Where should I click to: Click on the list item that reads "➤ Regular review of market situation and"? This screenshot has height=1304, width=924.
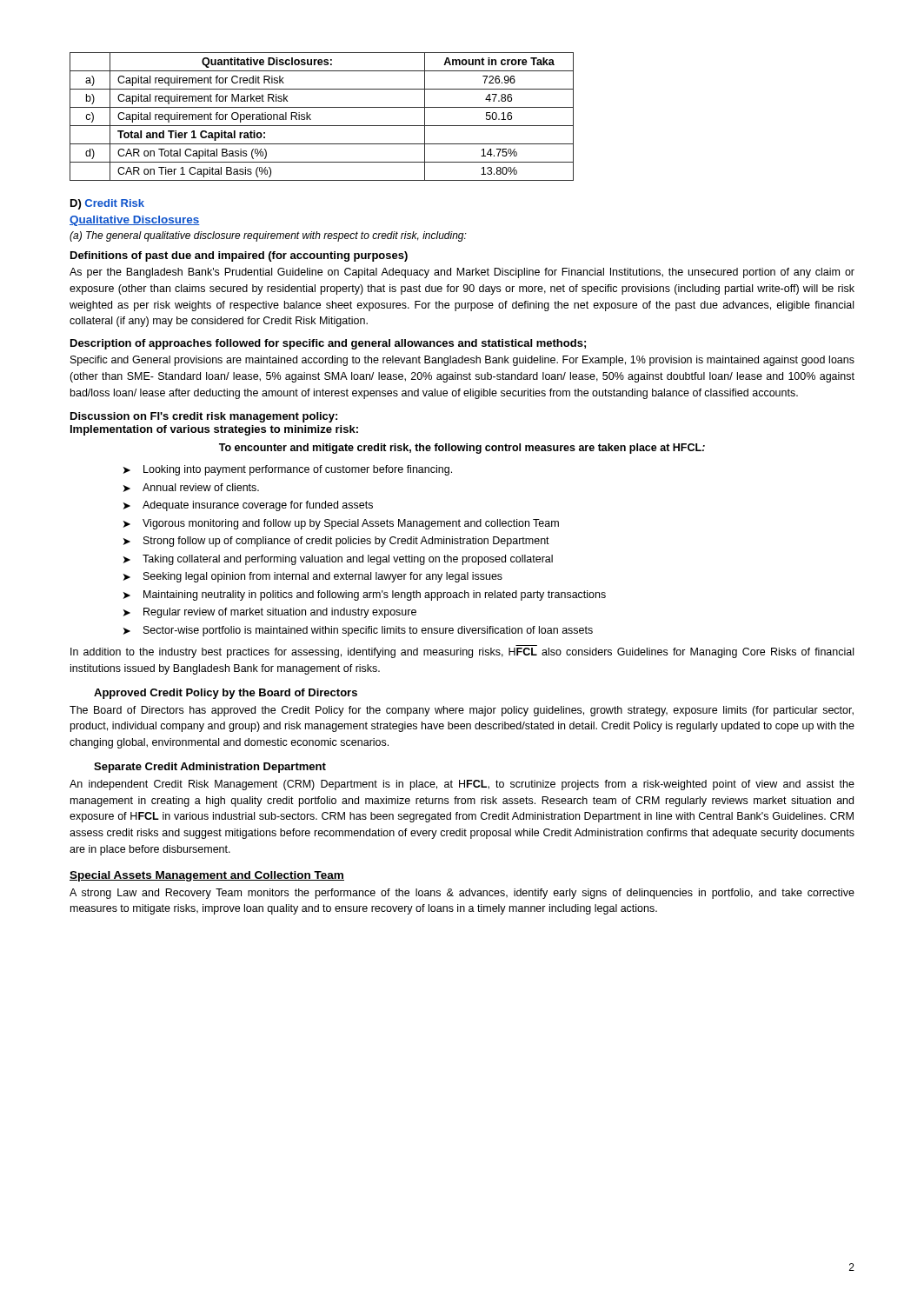269,613
